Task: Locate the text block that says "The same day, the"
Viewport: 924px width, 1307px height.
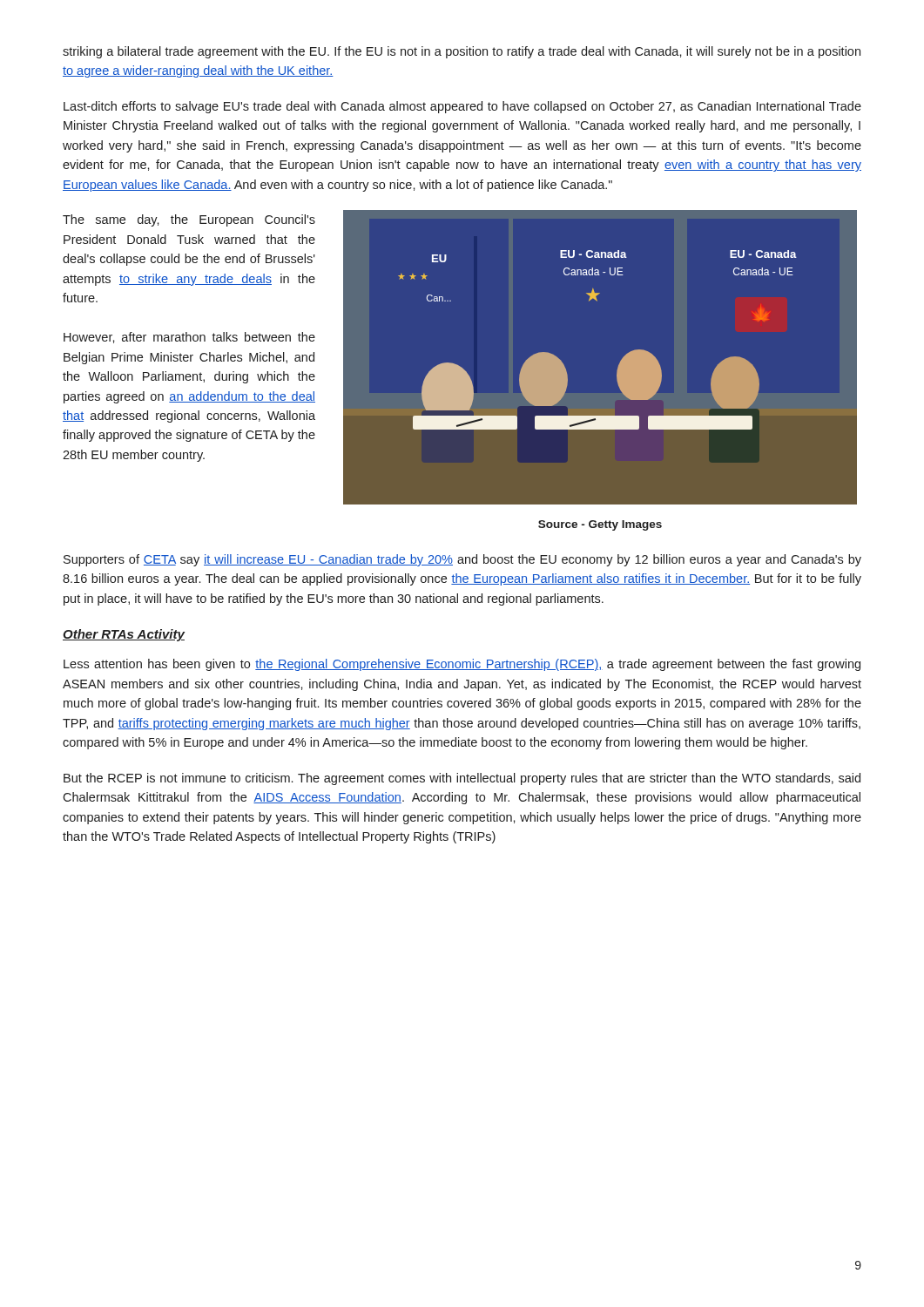Action: coord(189,337)
